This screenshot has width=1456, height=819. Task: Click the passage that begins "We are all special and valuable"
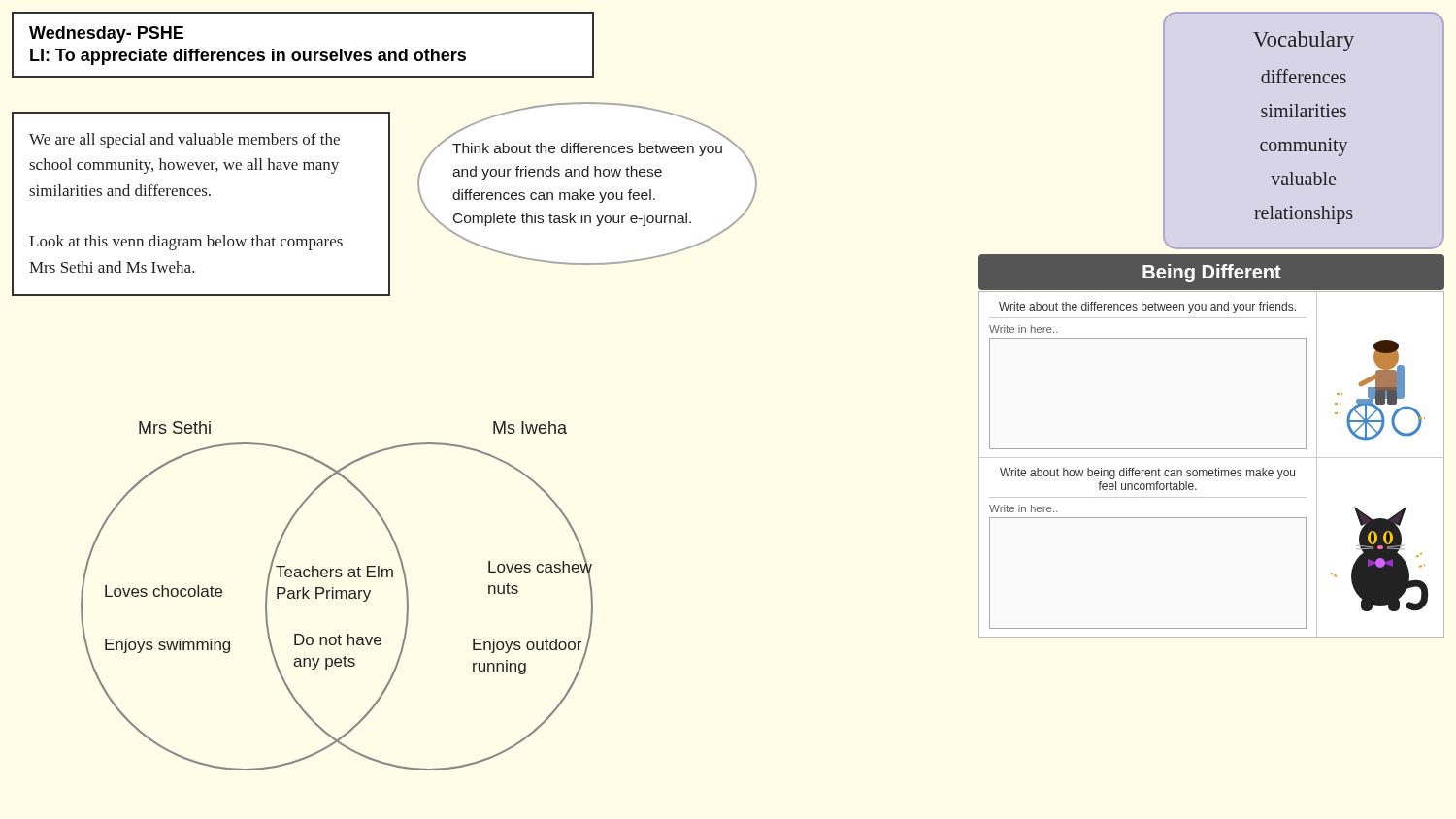point(186,203)
